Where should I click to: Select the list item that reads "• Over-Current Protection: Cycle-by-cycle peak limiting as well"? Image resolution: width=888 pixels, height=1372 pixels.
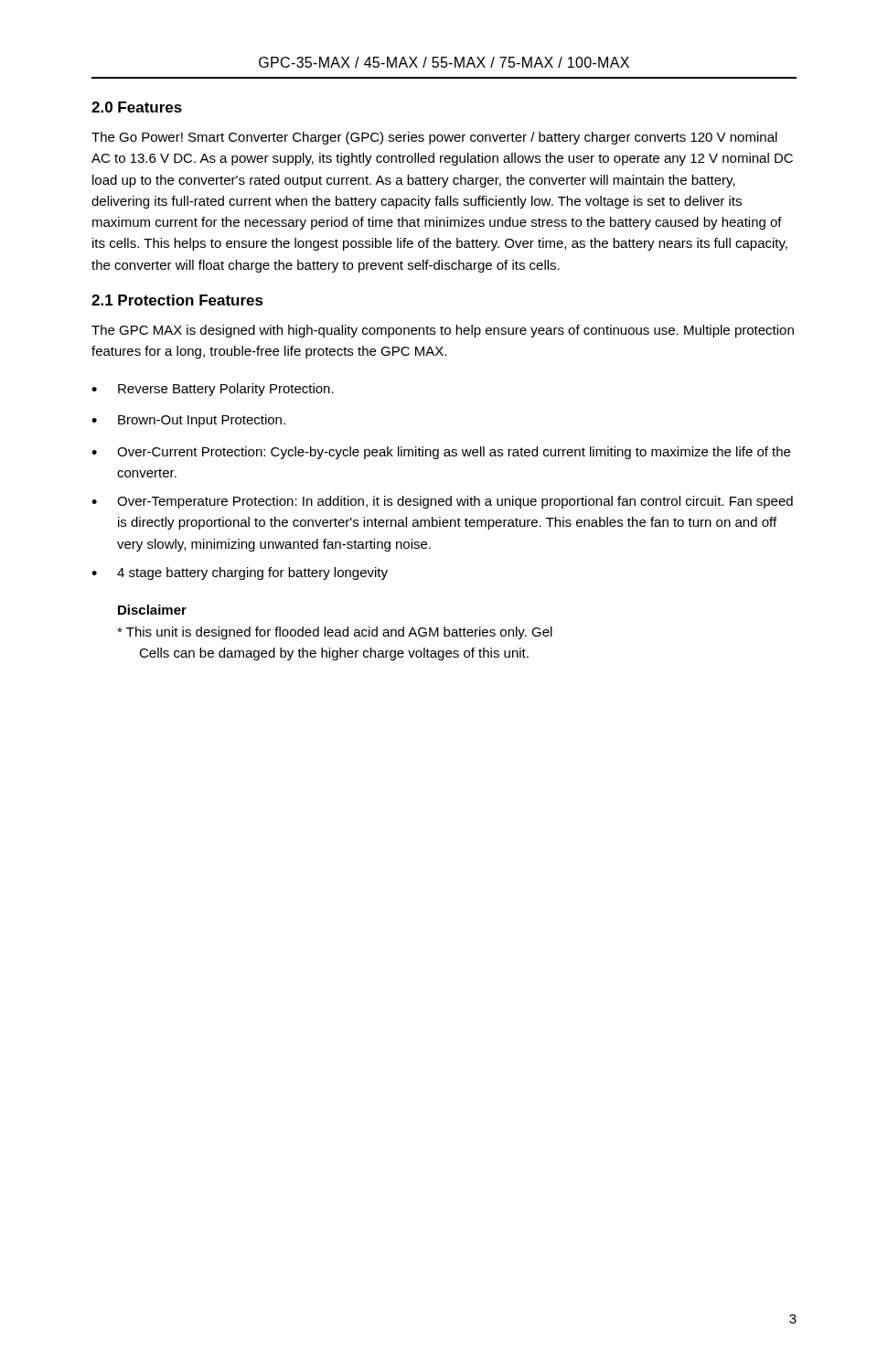tap(444, 462)
